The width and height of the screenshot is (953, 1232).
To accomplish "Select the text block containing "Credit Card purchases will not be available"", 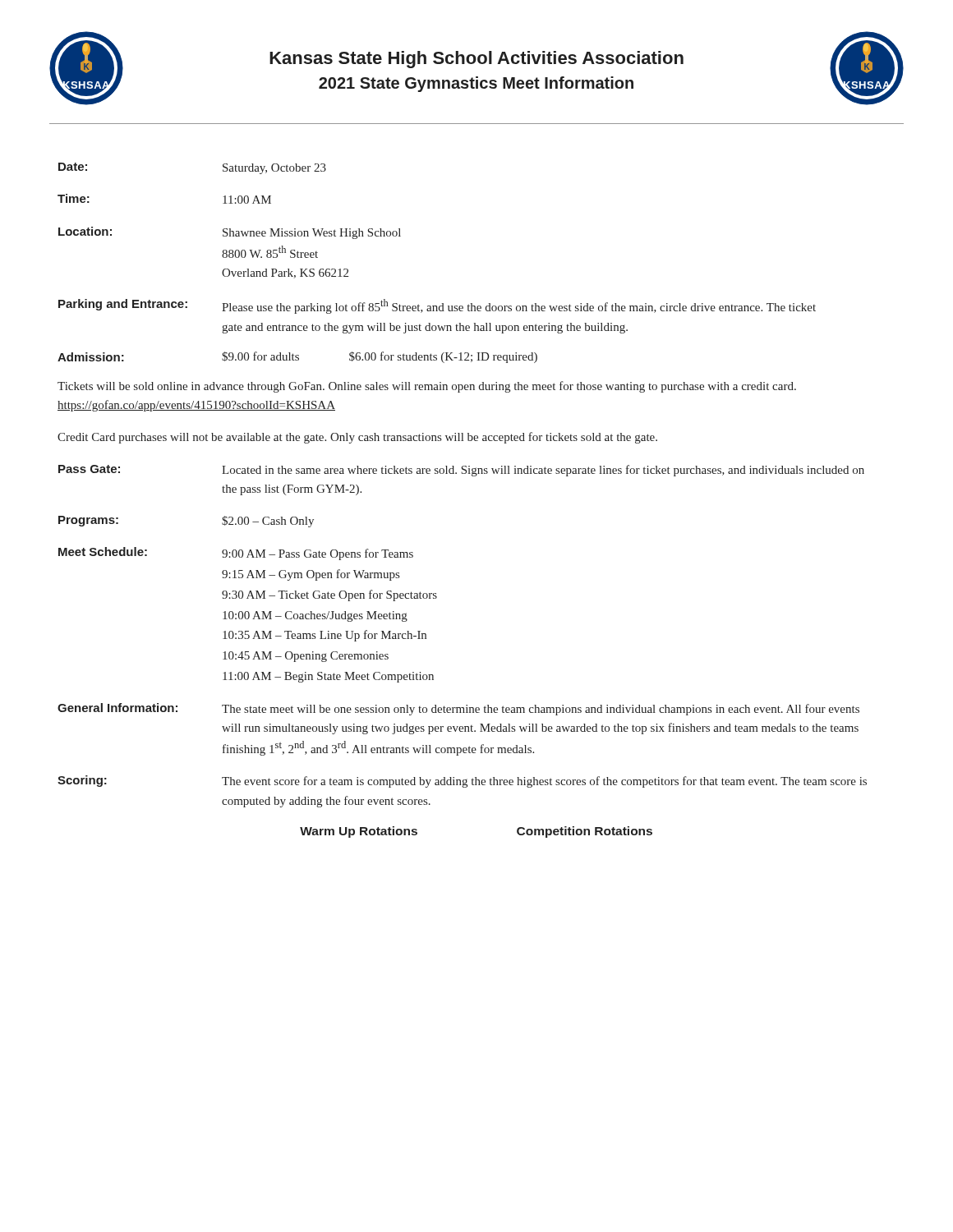I will coord(358,437).
